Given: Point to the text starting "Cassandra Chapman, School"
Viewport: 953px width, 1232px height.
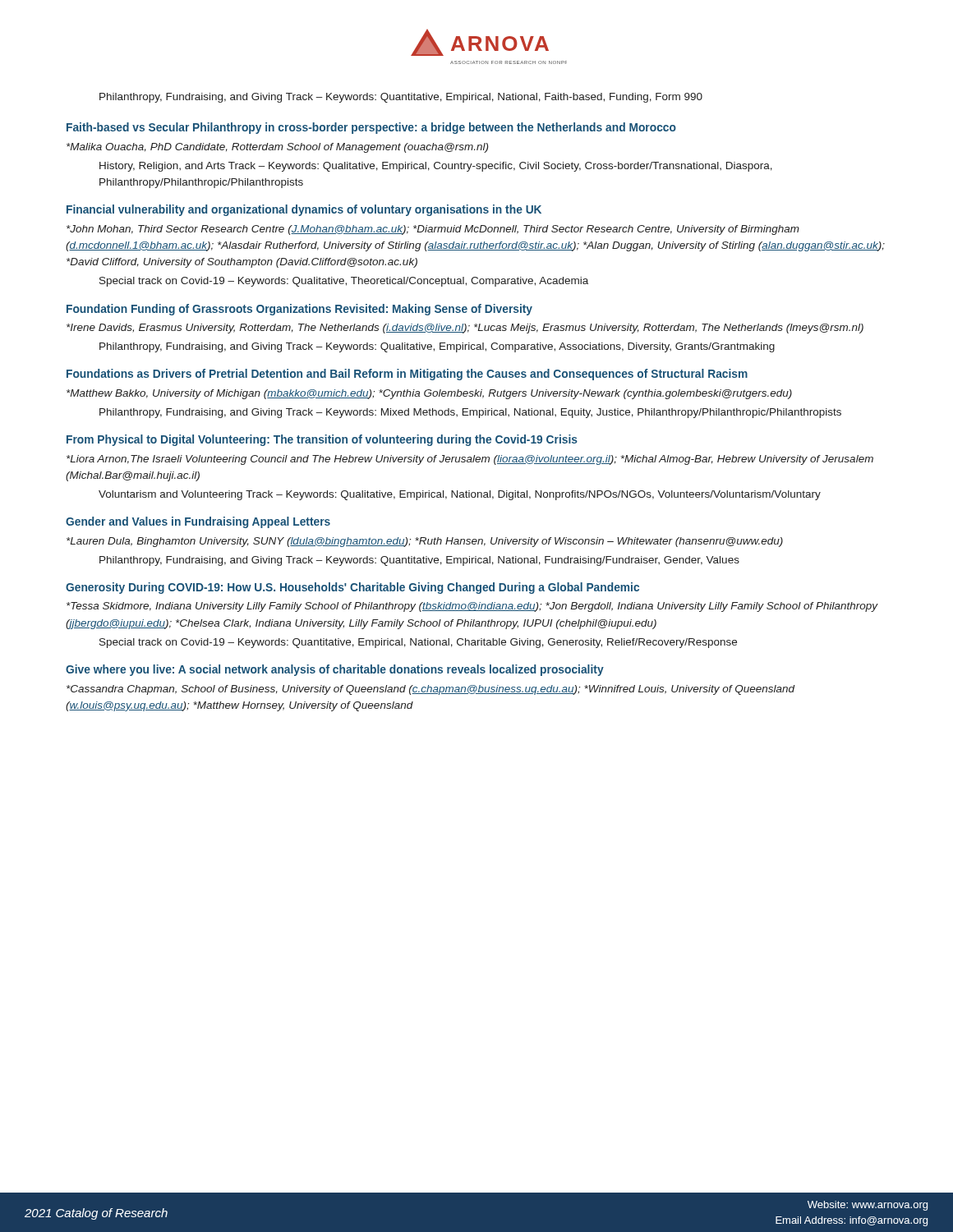Looking at the screenshot, I should (430, 697).
